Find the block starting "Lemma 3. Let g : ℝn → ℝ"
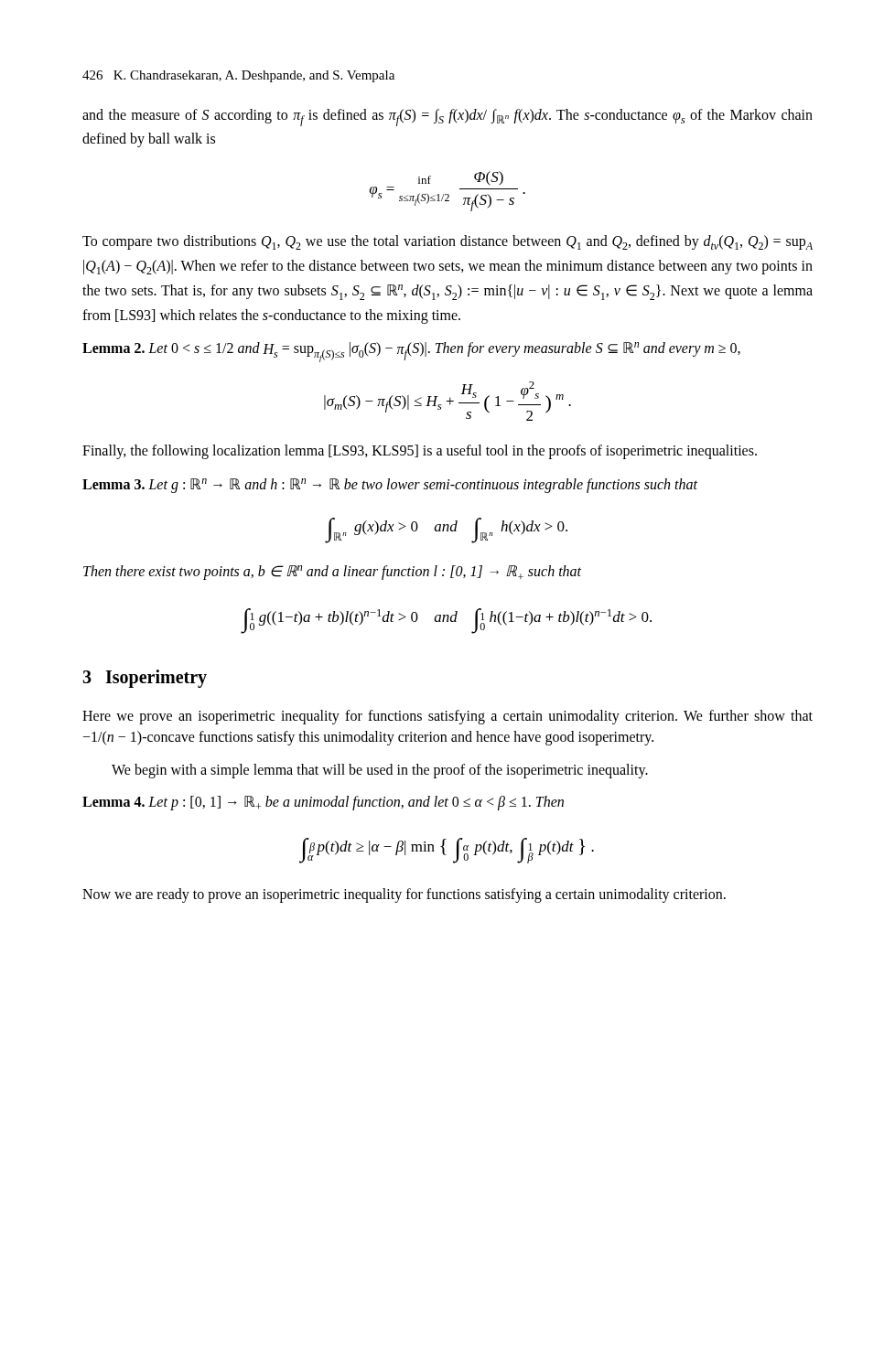Viewport: 895px width, 1372px height. (390, 483)
